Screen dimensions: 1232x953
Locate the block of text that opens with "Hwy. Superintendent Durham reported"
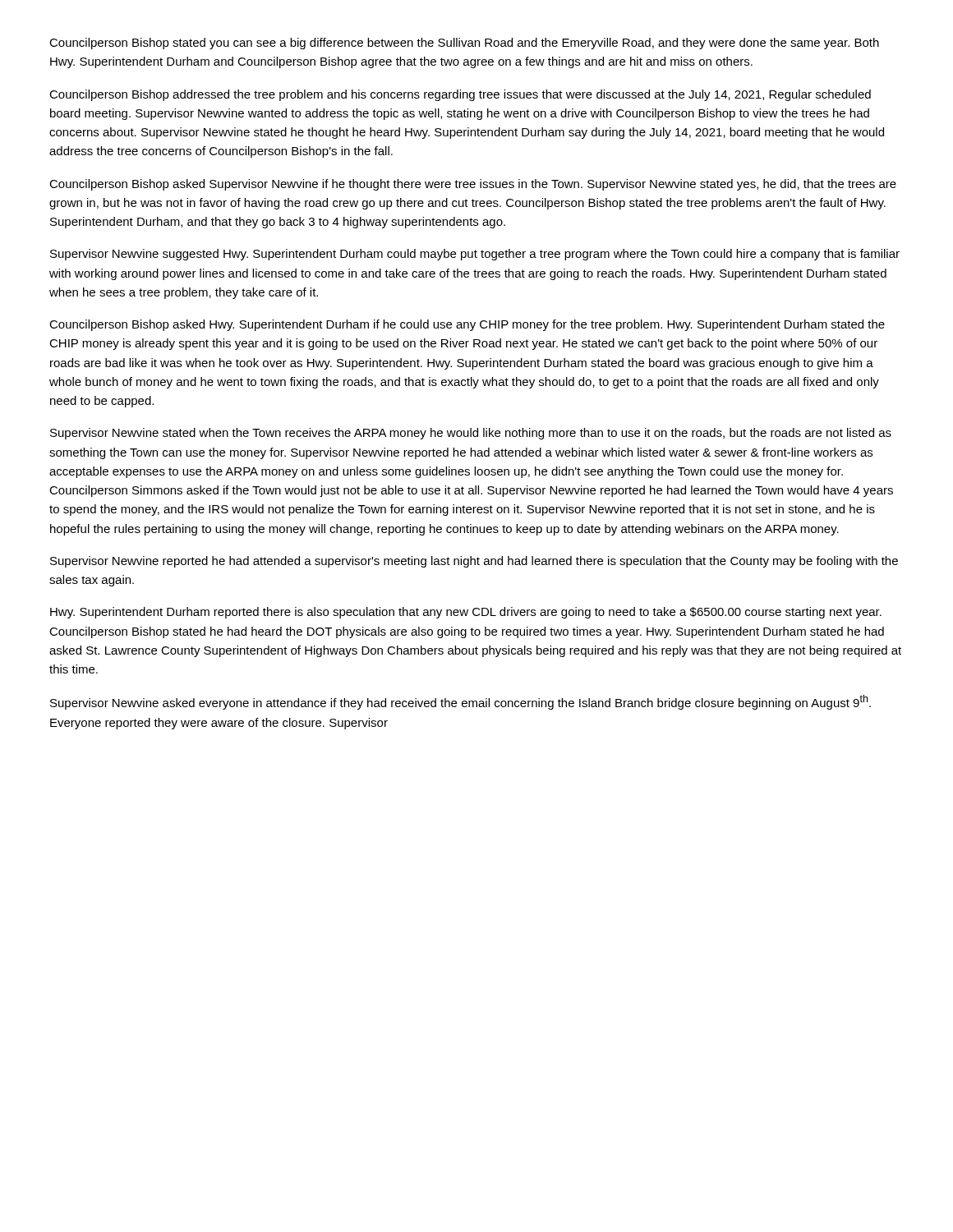(x=475, y=640)
